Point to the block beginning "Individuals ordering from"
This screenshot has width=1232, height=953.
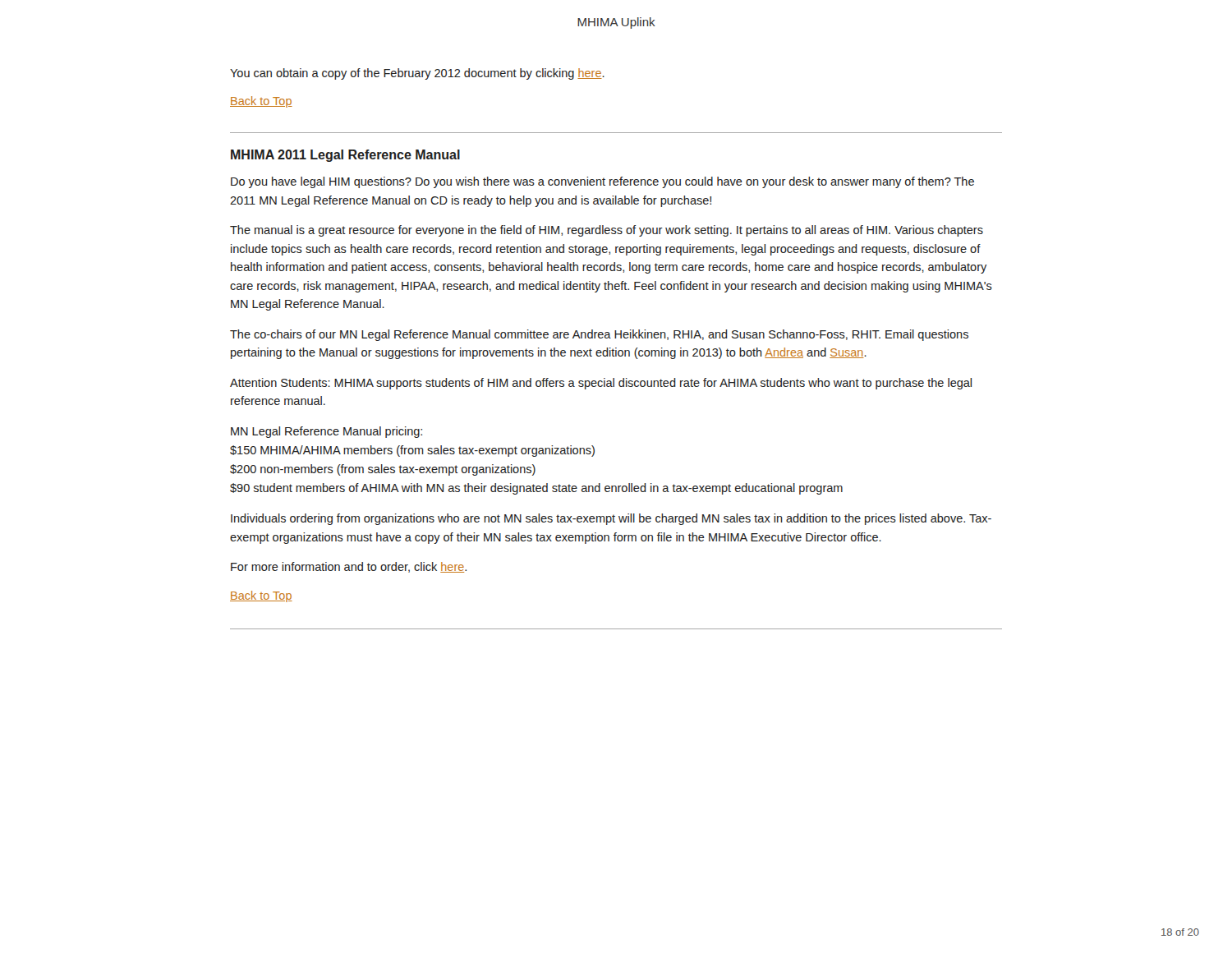611,528
